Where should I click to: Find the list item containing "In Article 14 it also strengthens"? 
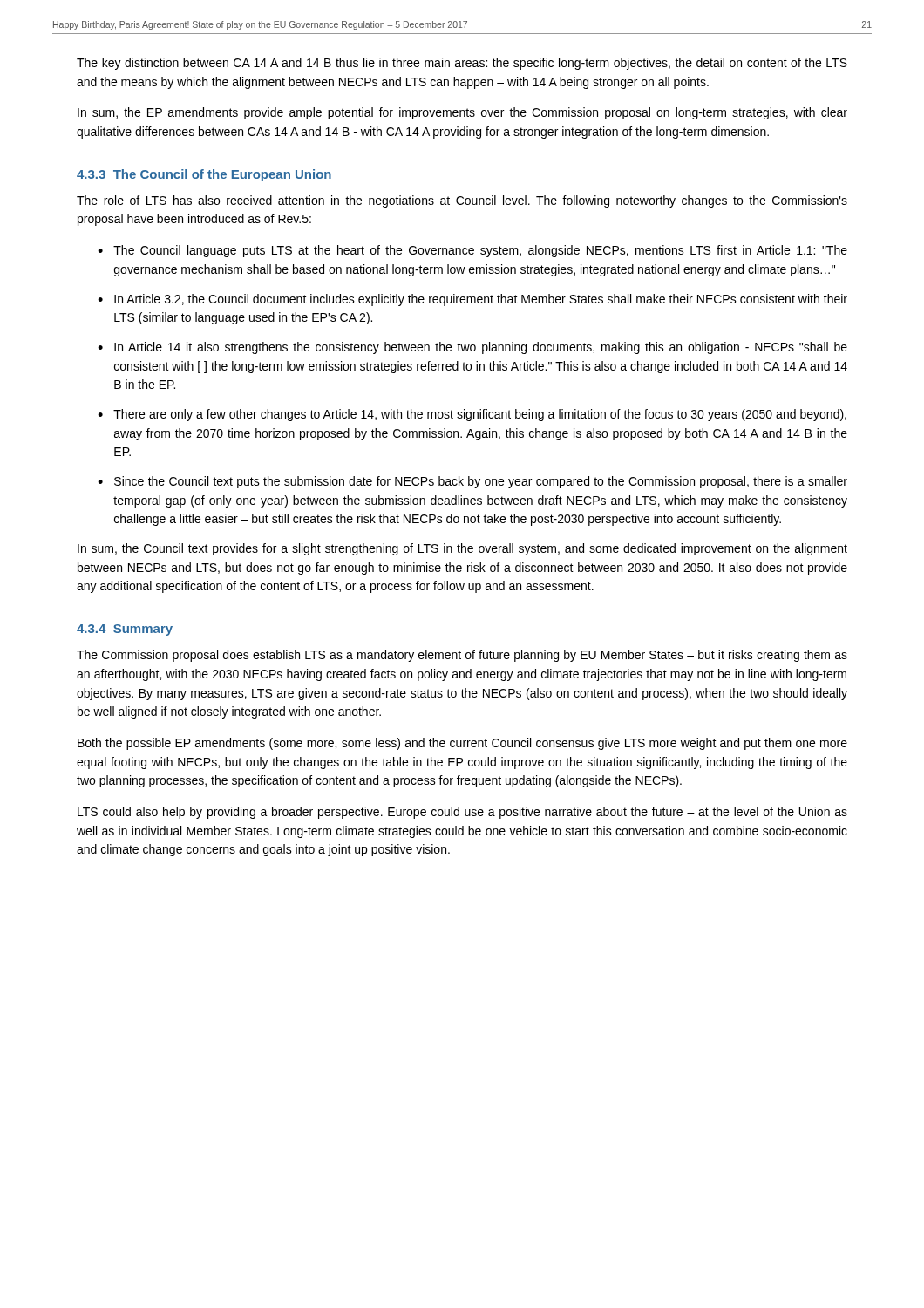tap(480, 367)
